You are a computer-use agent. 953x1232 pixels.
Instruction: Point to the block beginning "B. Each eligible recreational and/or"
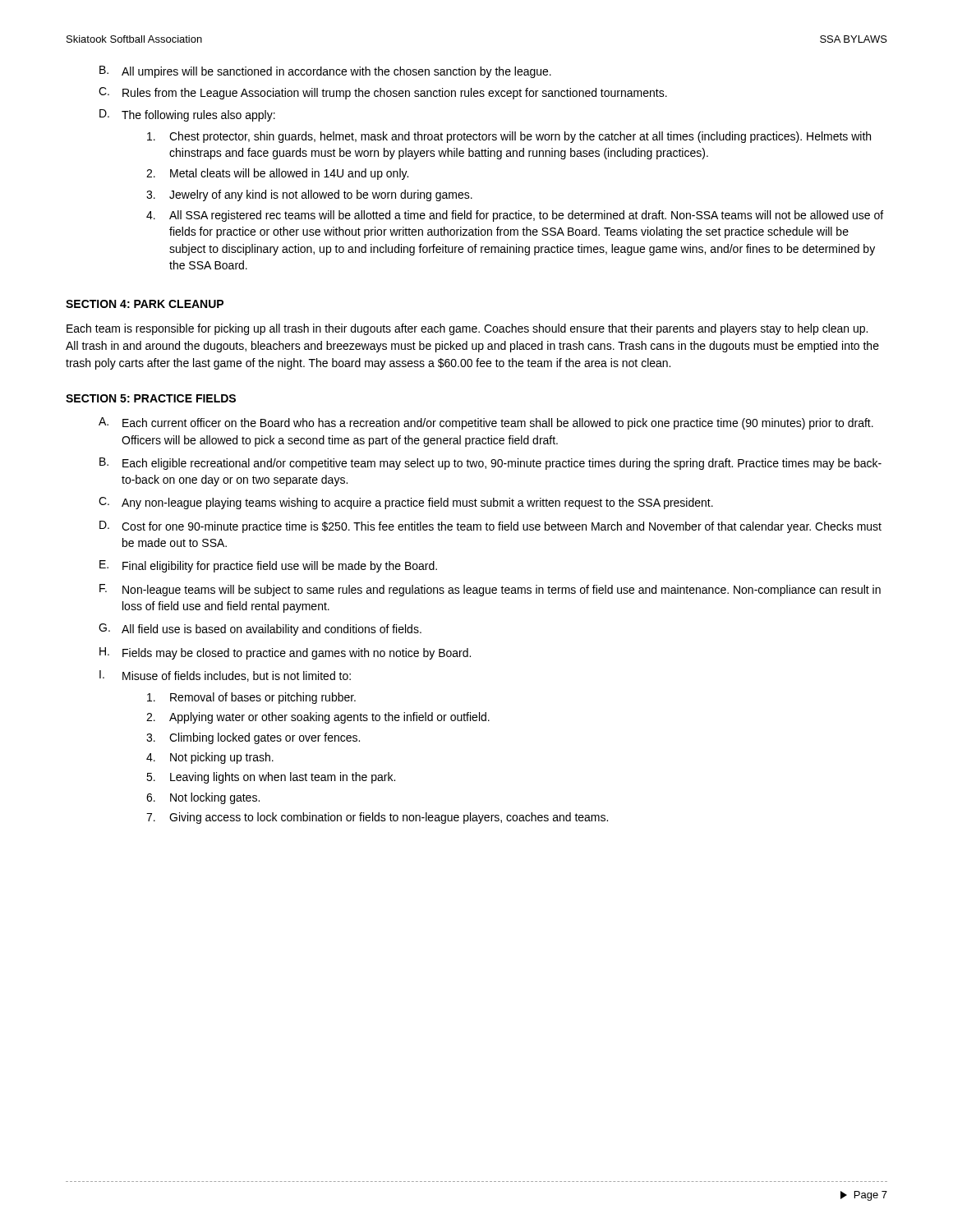493,472
